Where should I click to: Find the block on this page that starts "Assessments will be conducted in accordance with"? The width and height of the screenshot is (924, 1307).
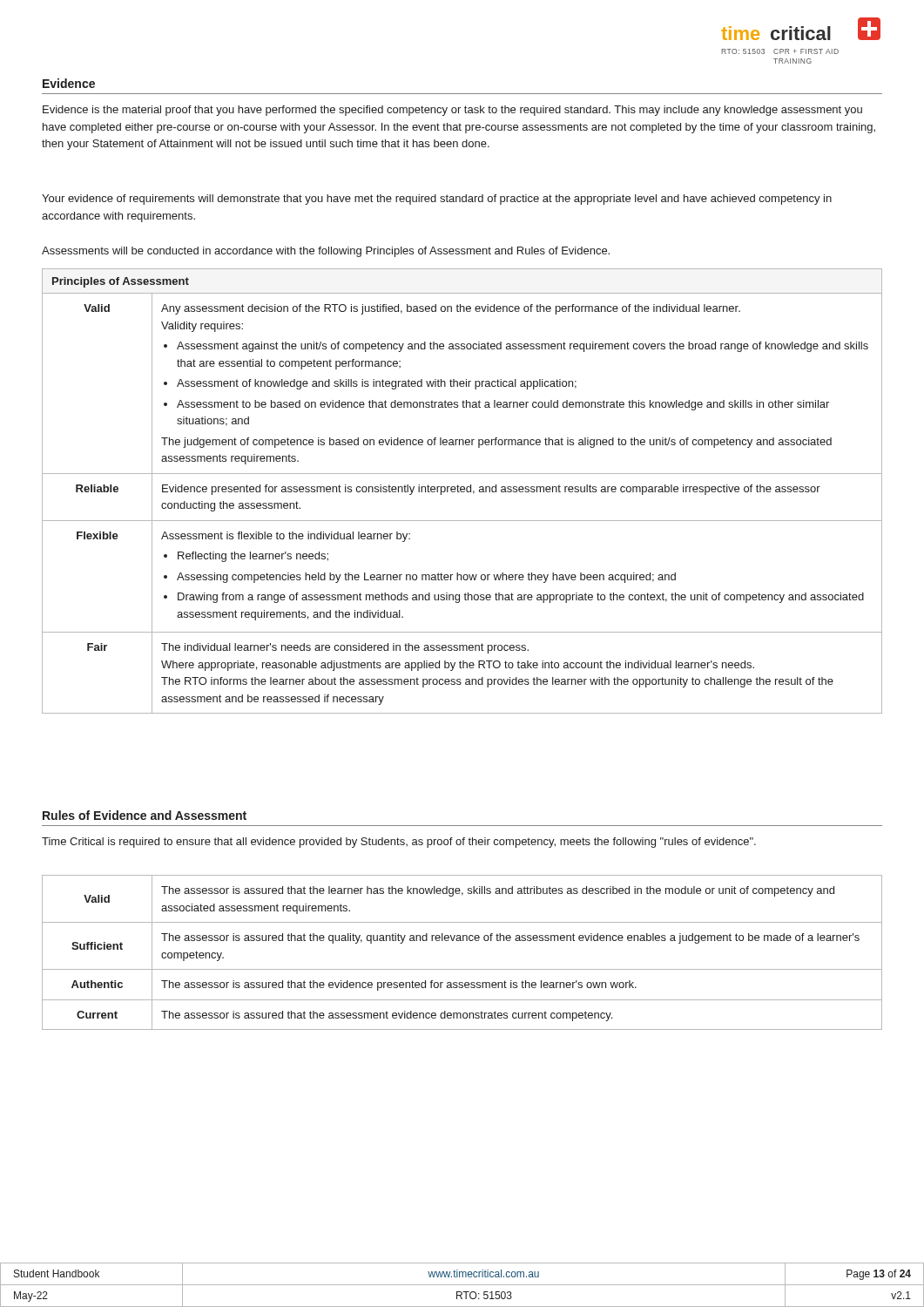(x=326, y=251)
